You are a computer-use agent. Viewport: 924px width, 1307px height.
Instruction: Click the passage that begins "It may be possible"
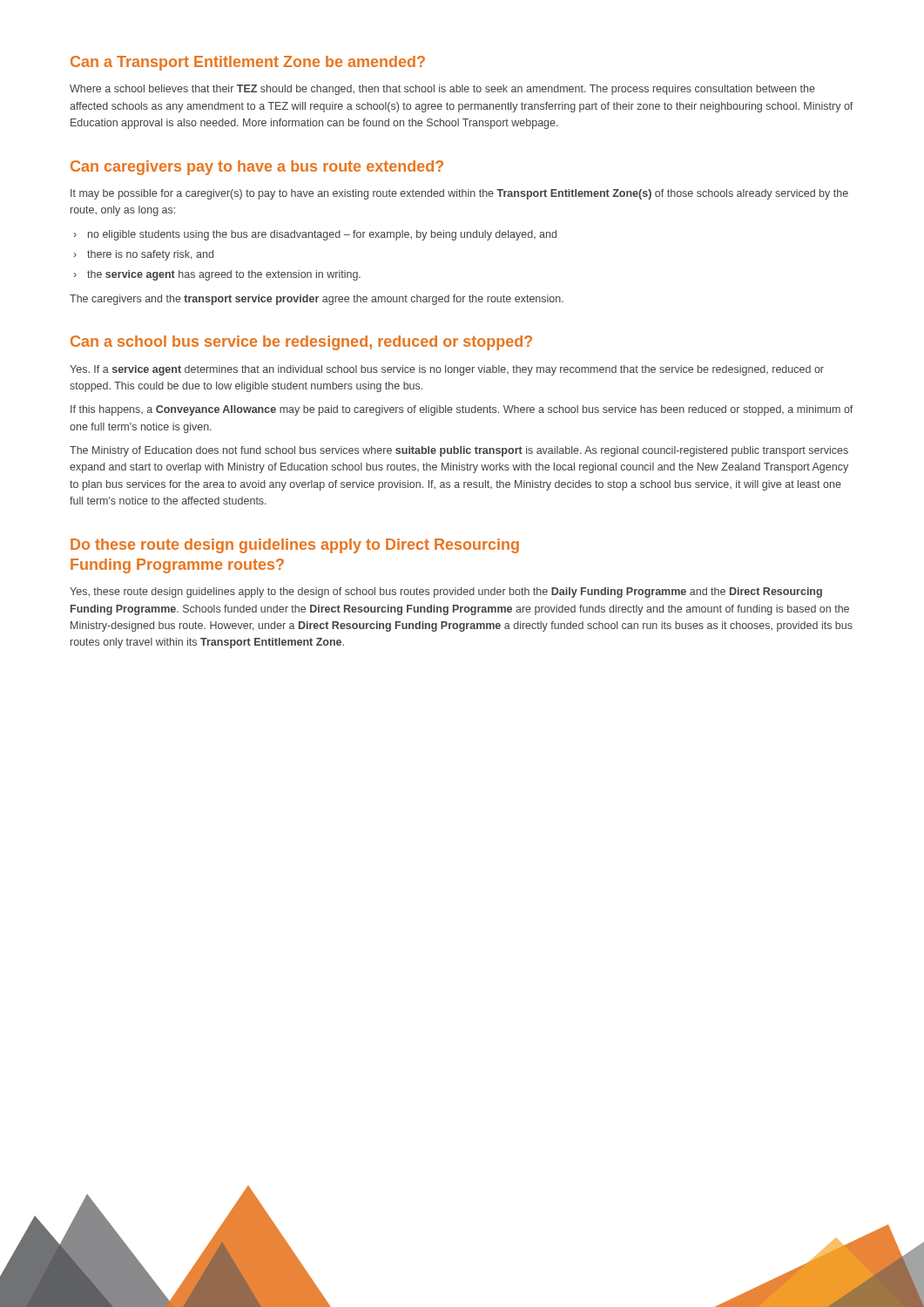click(459, 202)
